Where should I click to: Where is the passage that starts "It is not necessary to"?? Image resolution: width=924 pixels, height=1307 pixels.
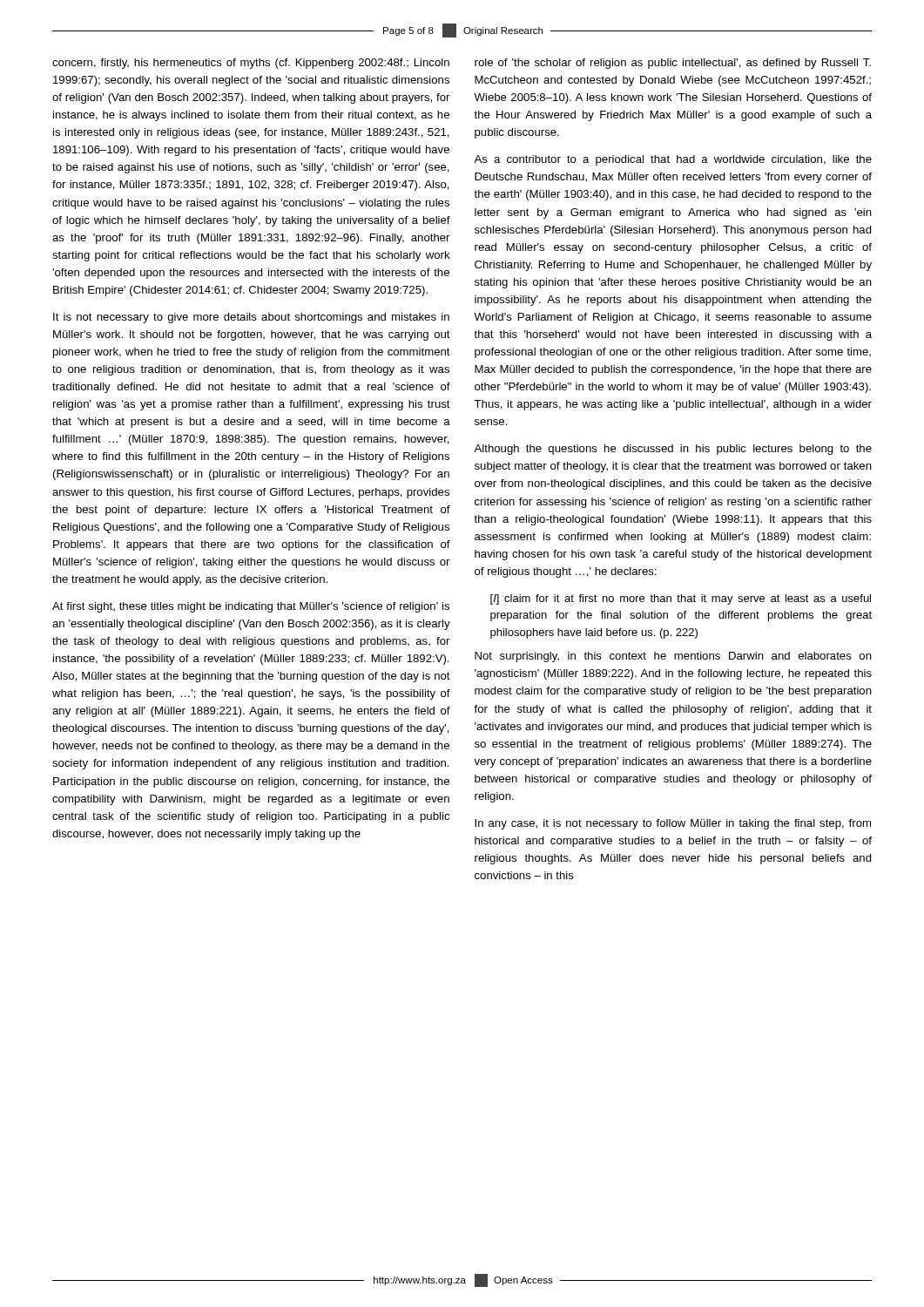(x=251, y=448)
